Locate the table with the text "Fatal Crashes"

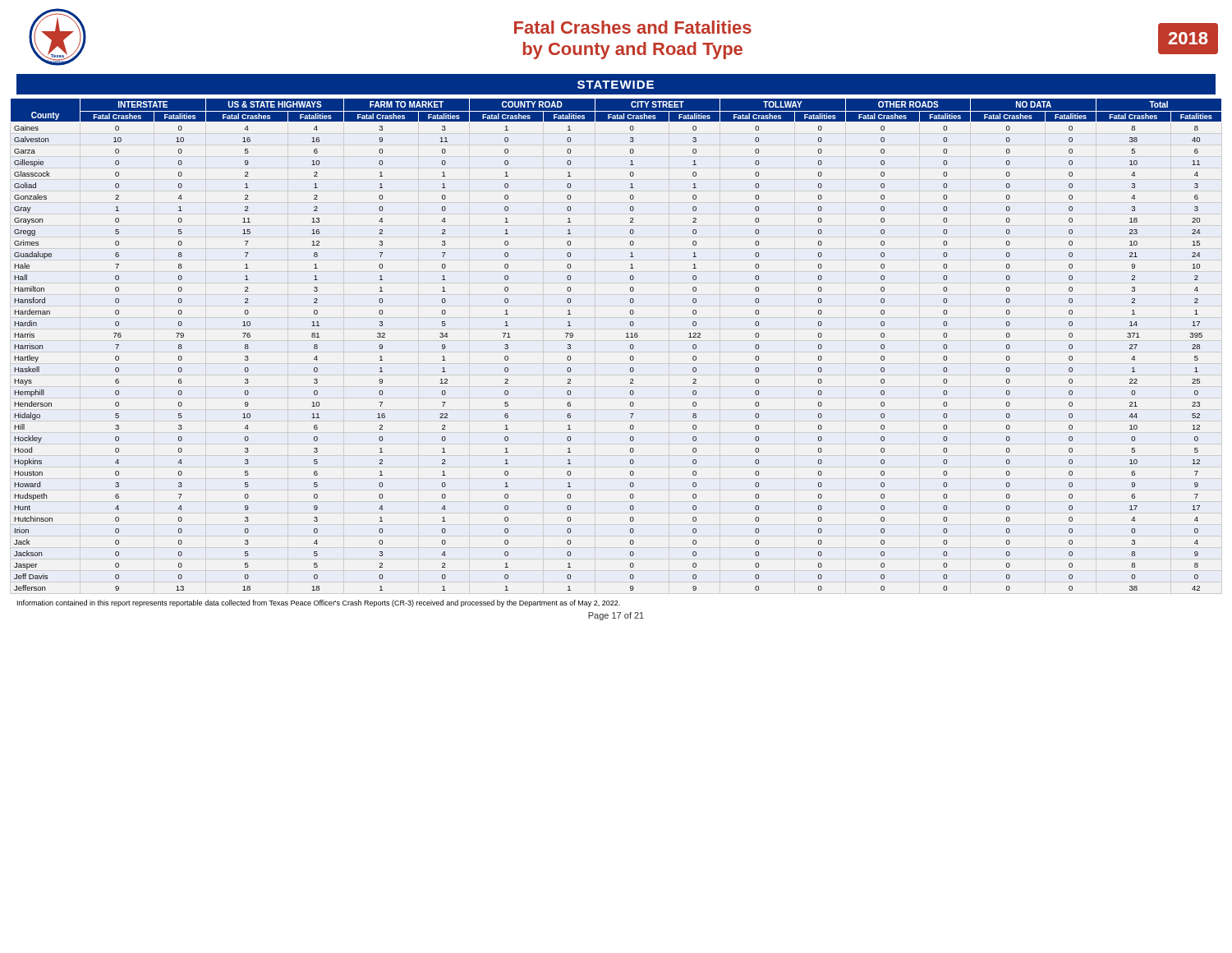click(616, 346)
